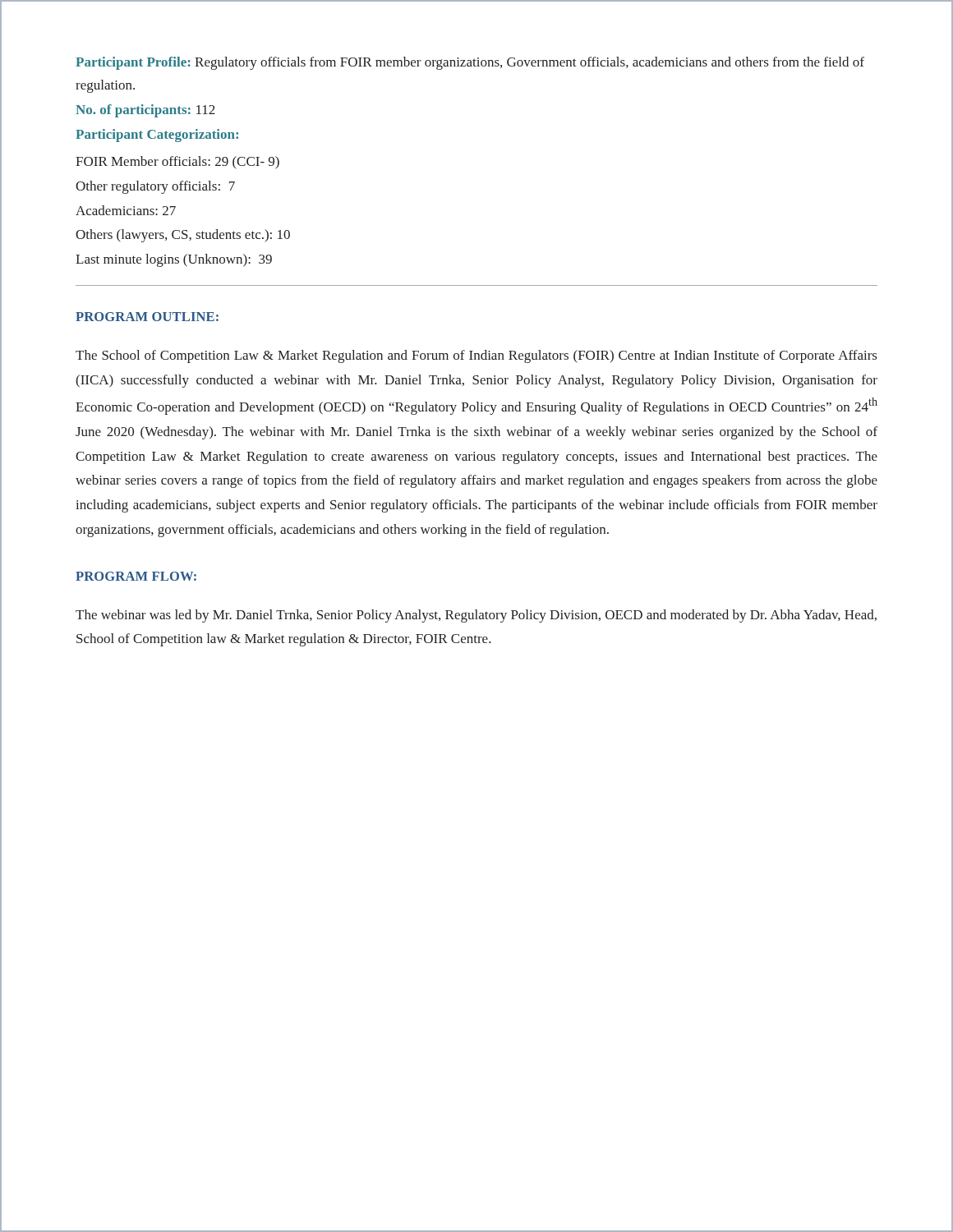Image resolution: width=953 pixels, height=1232 pixels.
Task: Find the text block starting "The webinar was led by Mr. Daniel"
Action: point(476,627)
